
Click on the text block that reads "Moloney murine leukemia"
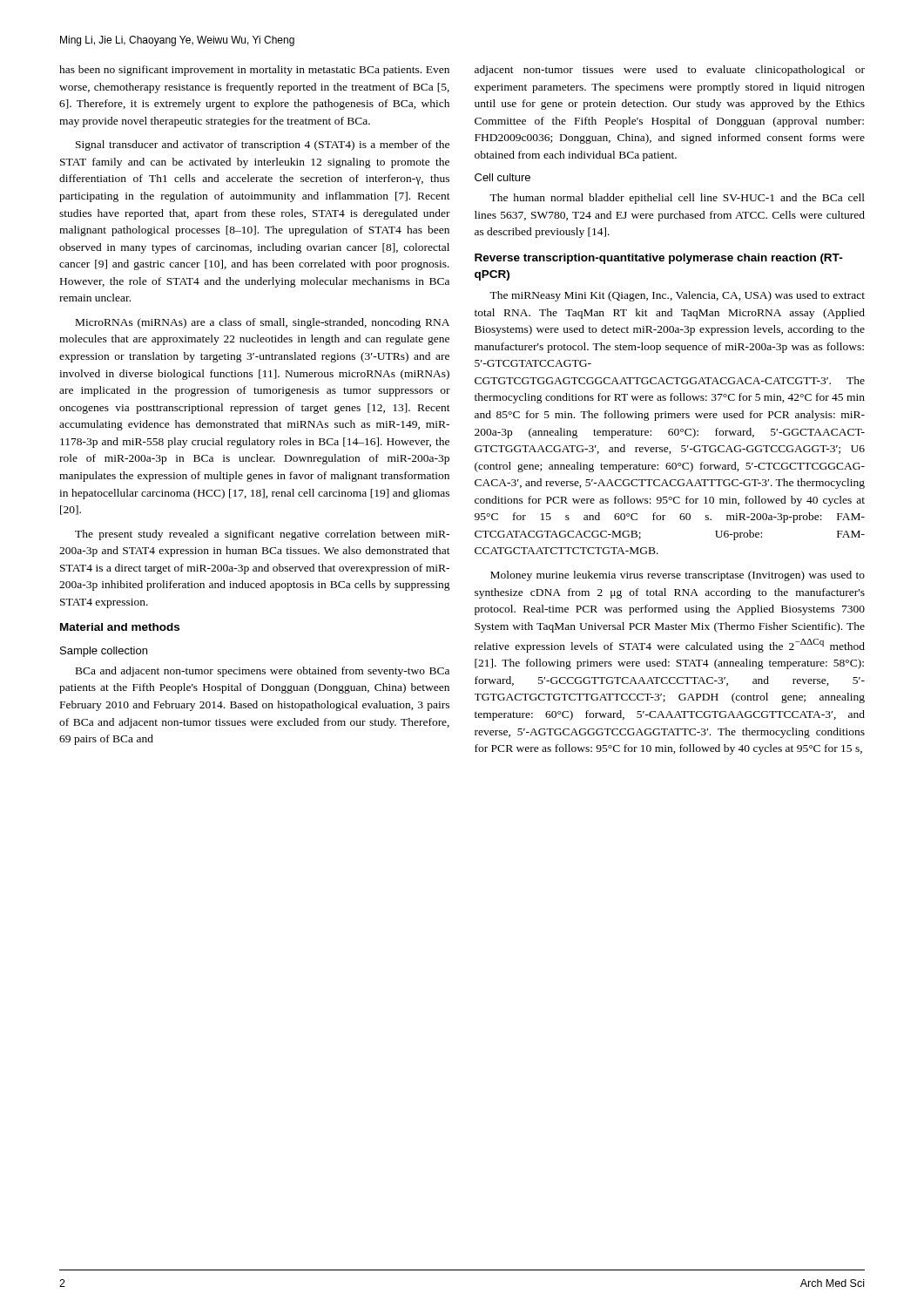click(x=669, y=662)
